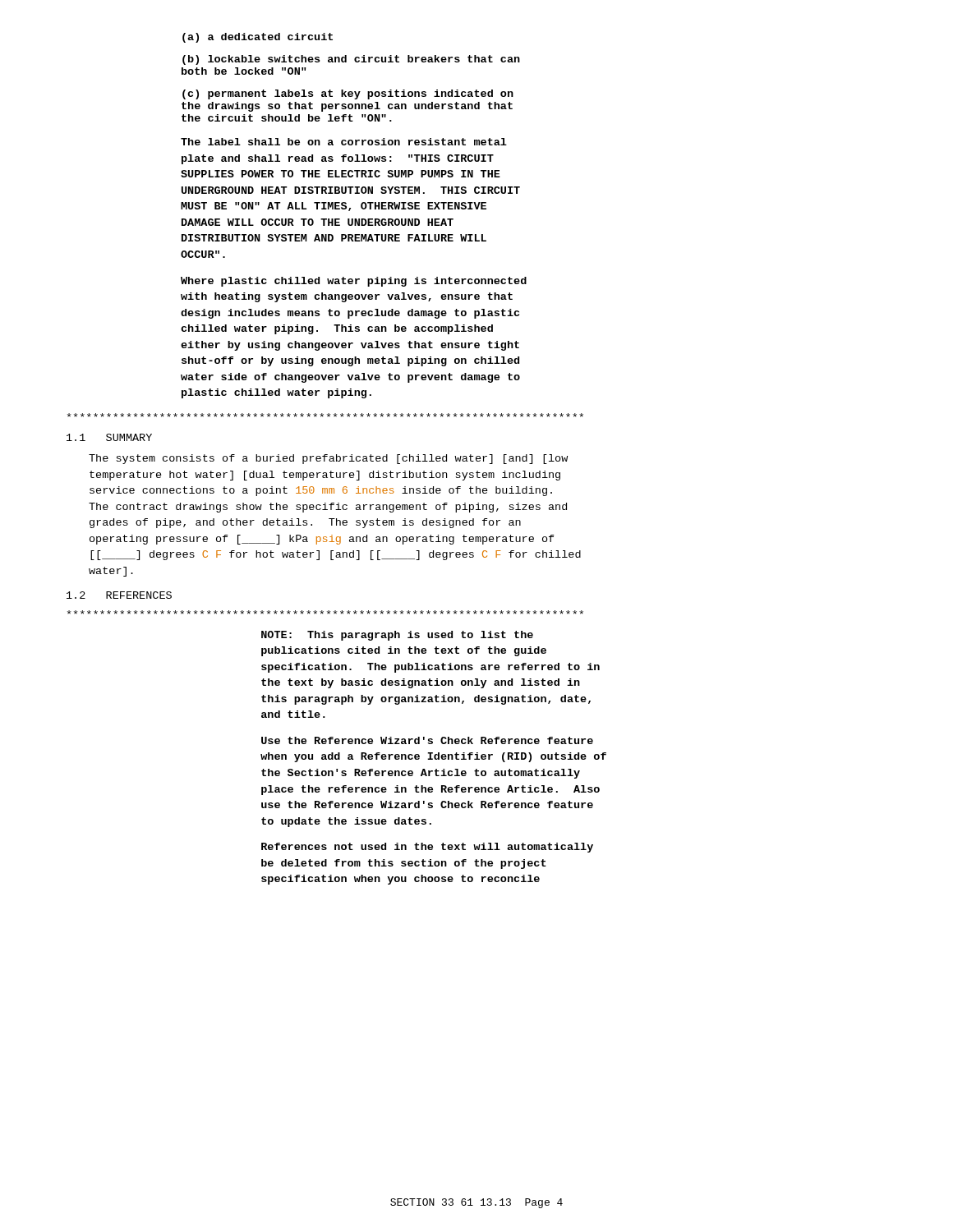
Task: Click on the section header that reads "1.2 REFERENCES"
Action: click(x=119, y=595)
